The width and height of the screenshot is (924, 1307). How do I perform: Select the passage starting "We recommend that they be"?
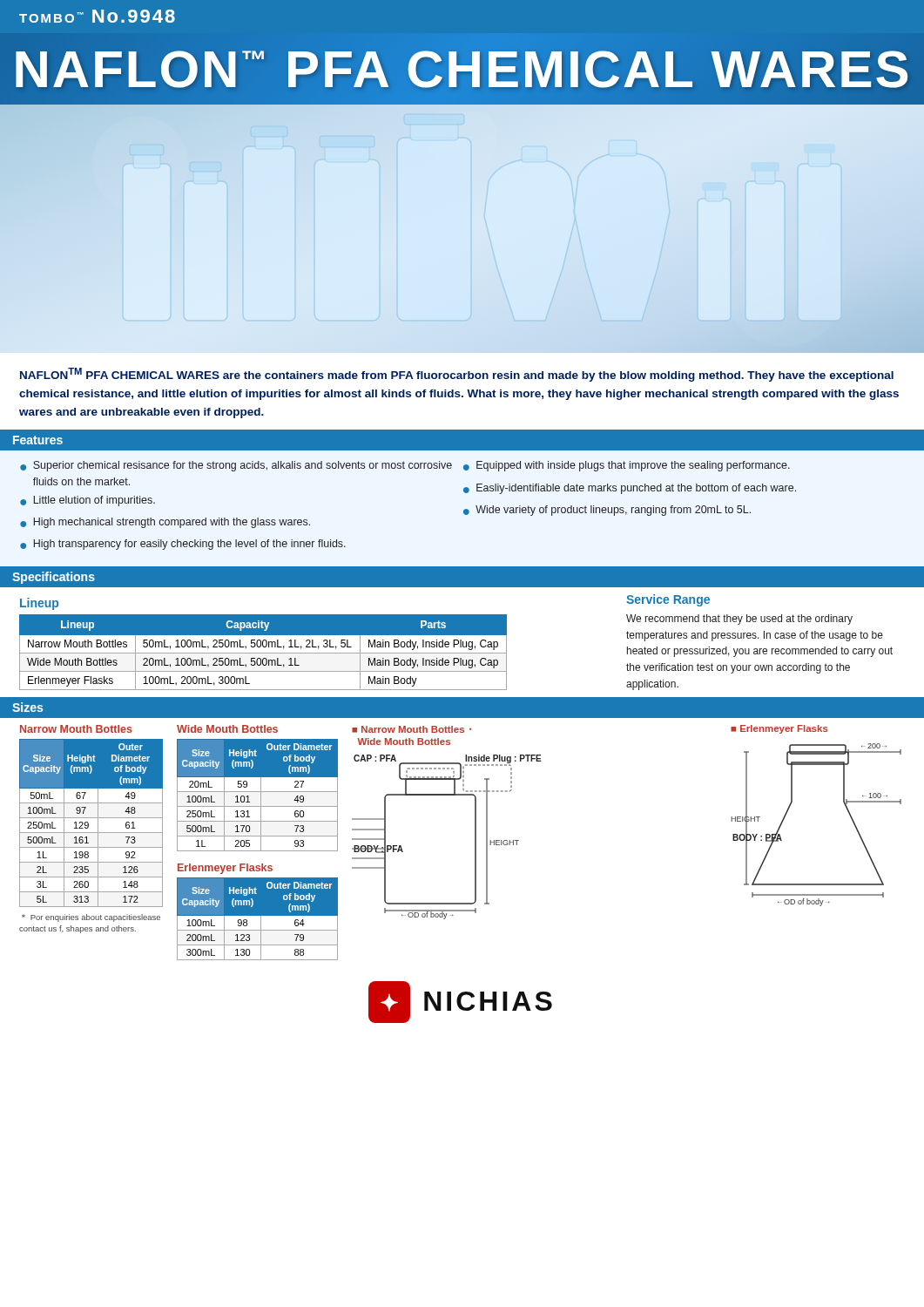pos(759,651)
